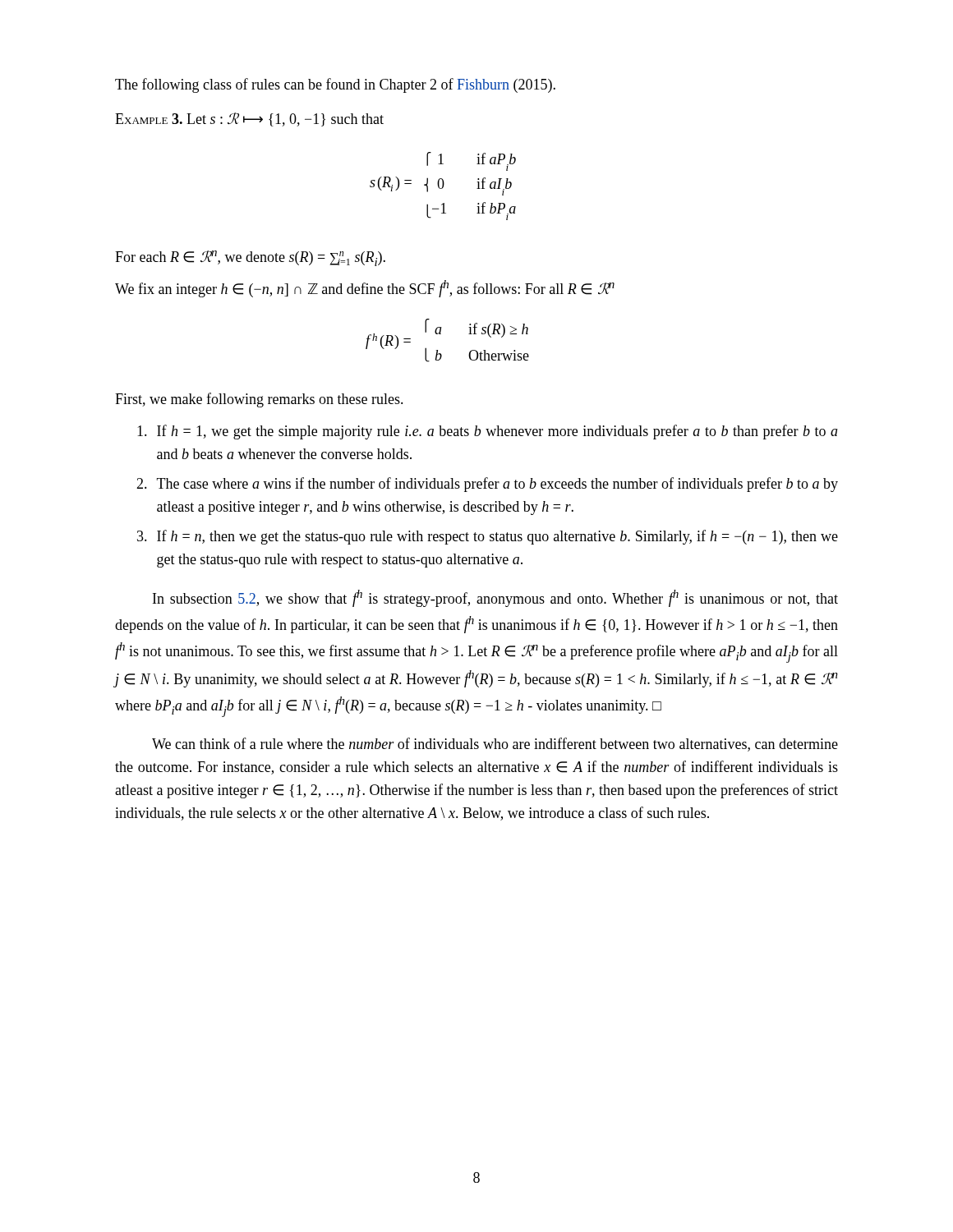The image size is (953, 1232).
Task: Locate the block starting "For each R"
Action: pos(250,258)
